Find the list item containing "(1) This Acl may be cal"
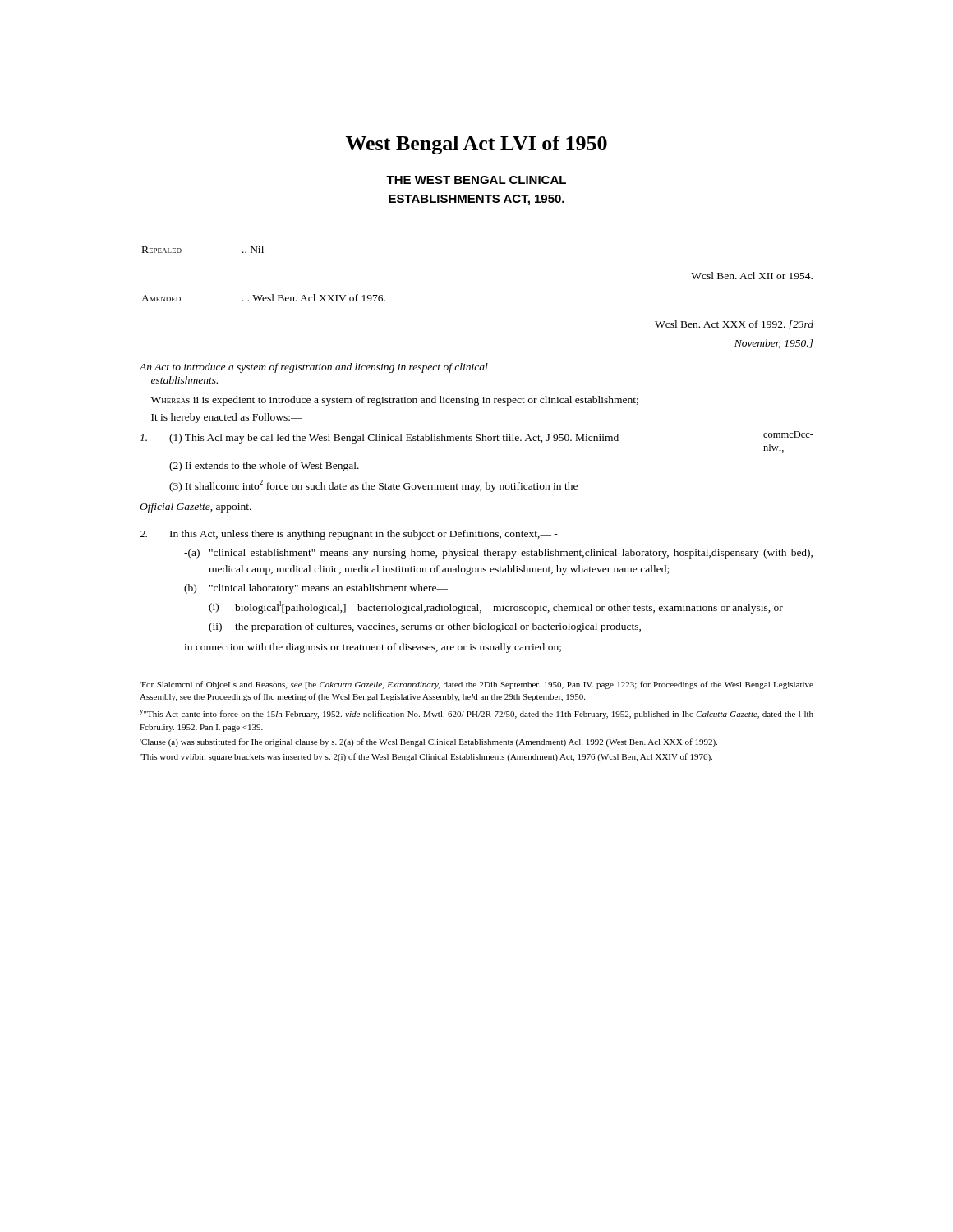The height and width of the screenshot is (1232, 953). 476,442
